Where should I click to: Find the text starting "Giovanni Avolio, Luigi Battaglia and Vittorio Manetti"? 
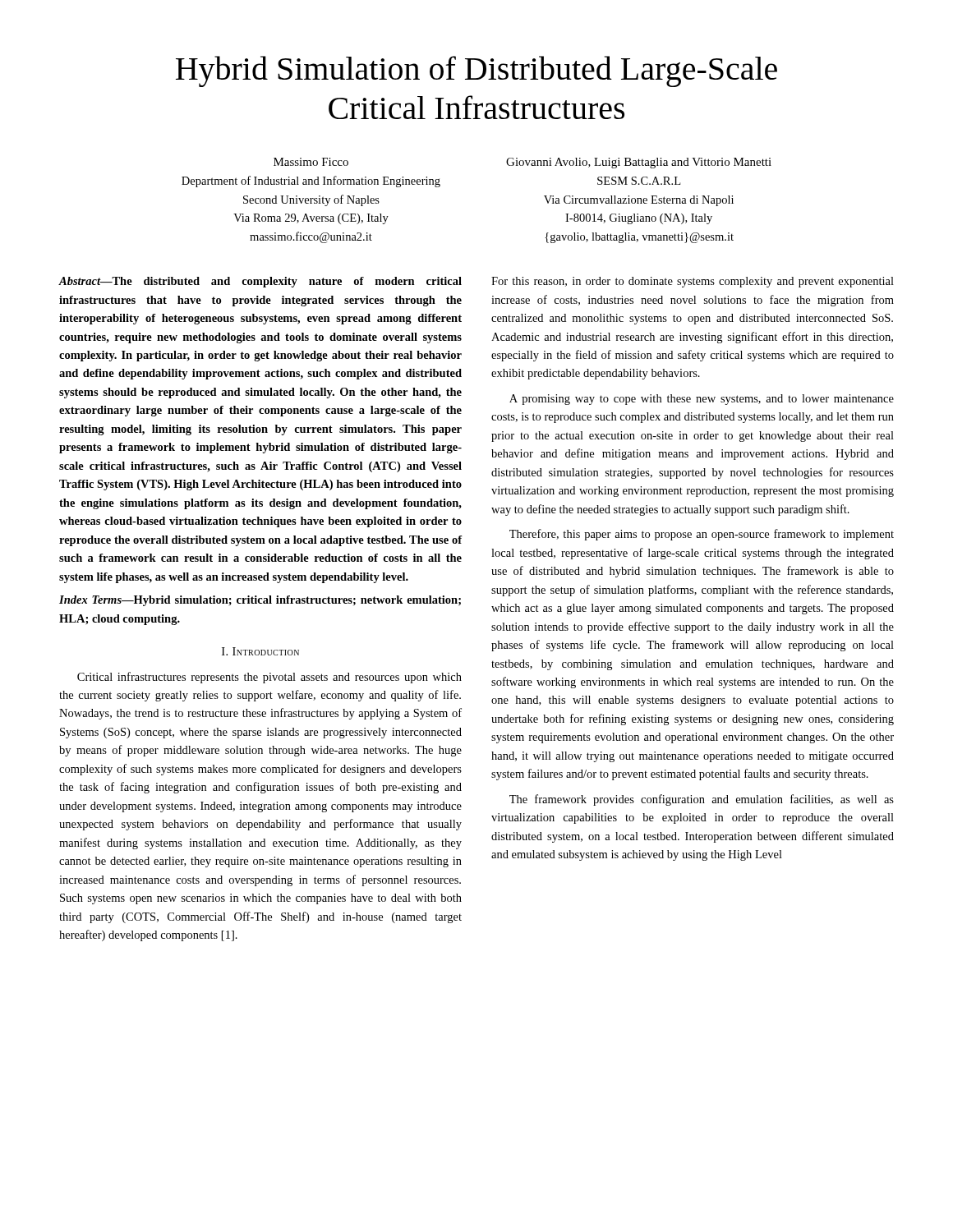[x=639, y=199]
